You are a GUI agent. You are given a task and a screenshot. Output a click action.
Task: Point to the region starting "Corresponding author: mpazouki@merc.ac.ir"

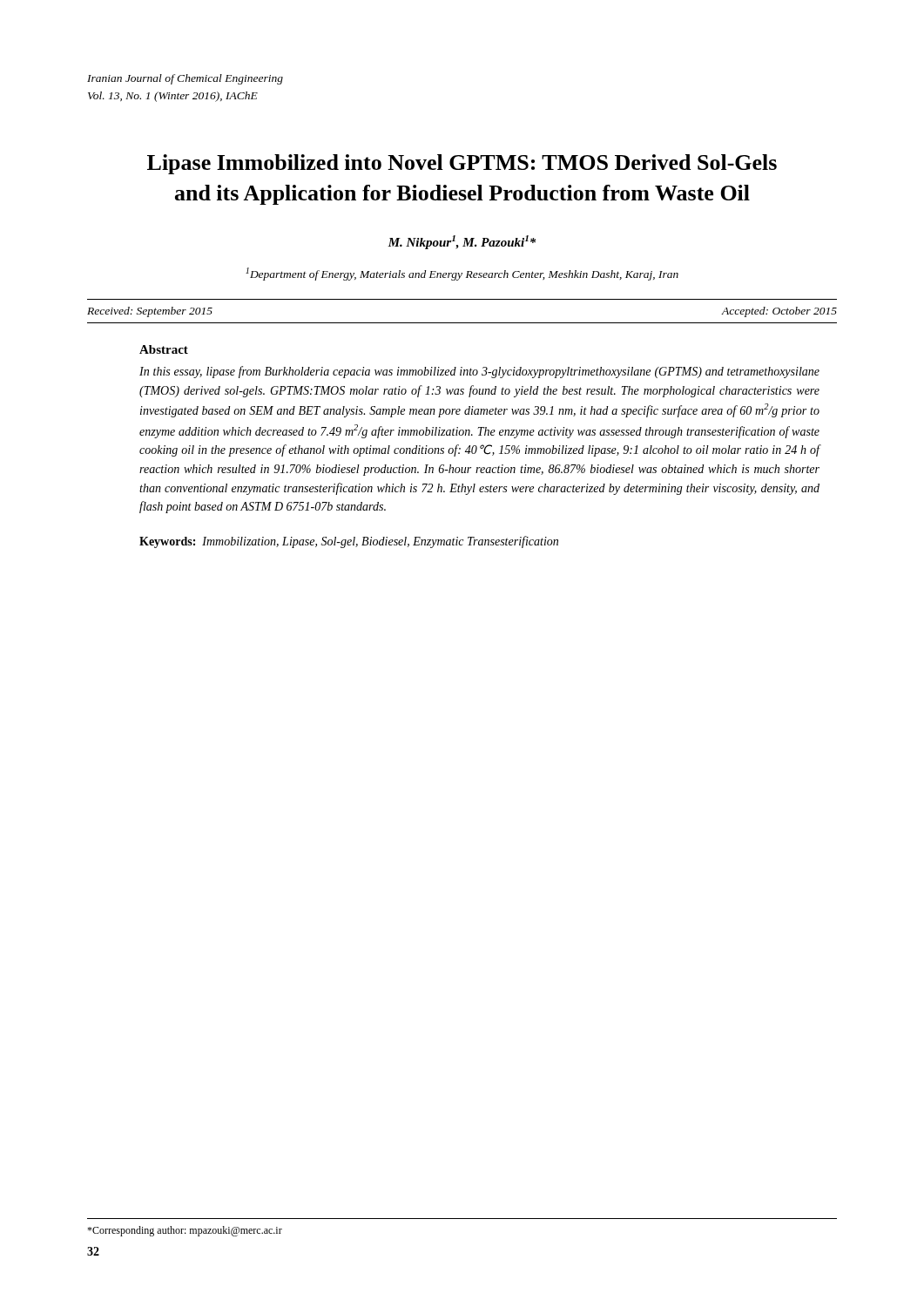(x=184, y=1230)
